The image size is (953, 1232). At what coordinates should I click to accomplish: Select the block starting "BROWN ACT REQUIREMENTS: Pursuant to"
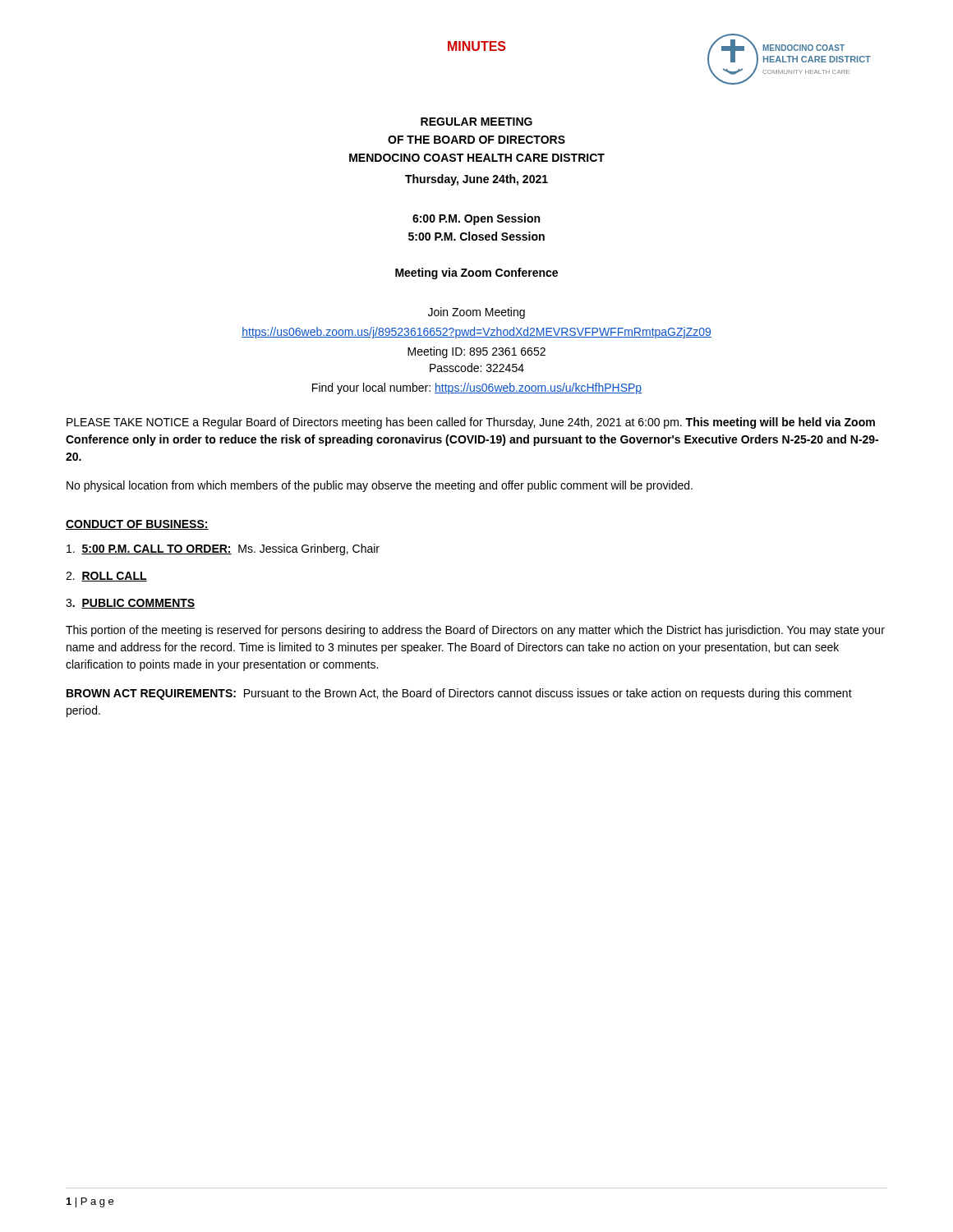(459, 702)
